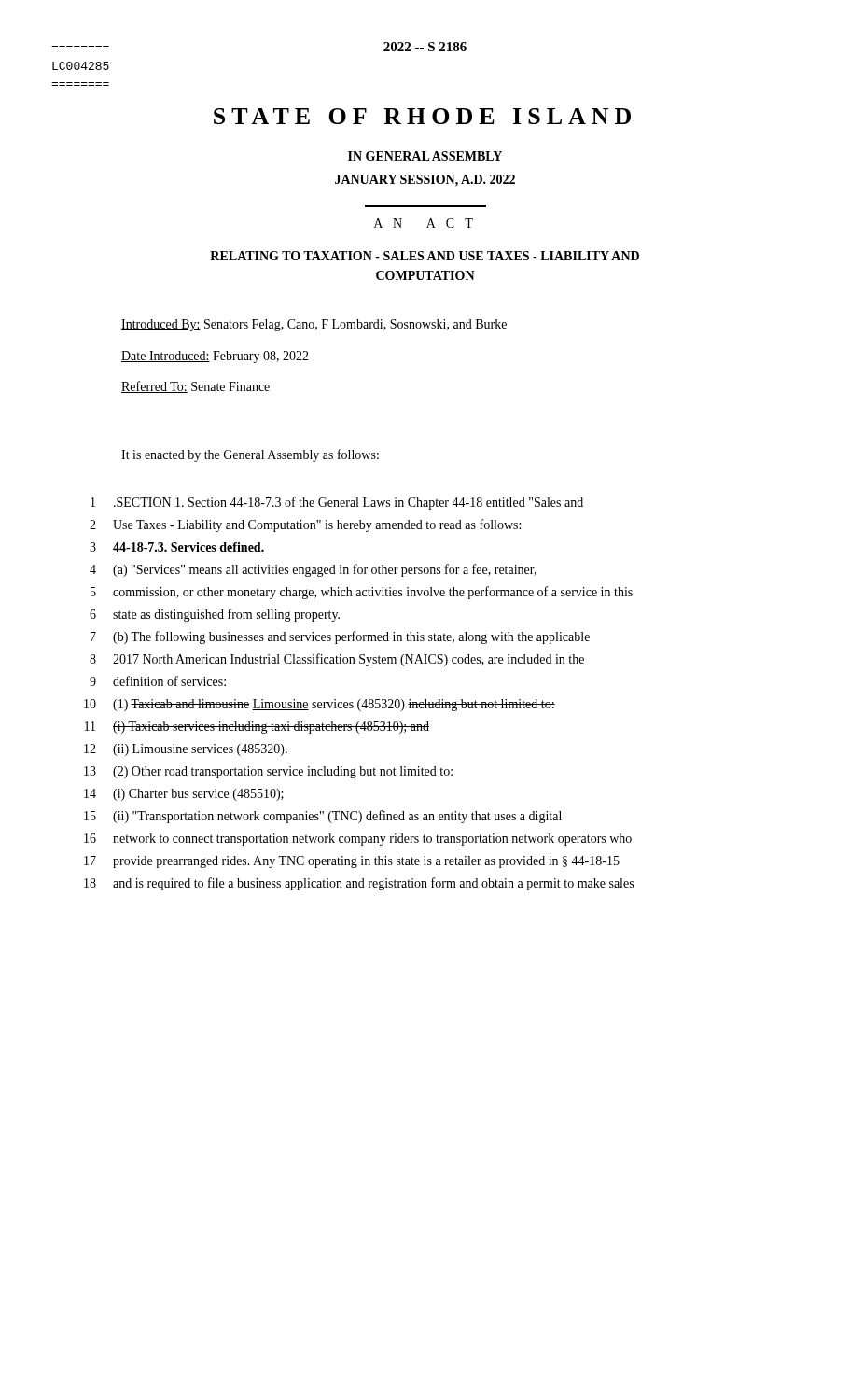850x1400 pixels.
Task: Where is the passage that starts "14 (i) Charter"?
Action: (184, 795)
